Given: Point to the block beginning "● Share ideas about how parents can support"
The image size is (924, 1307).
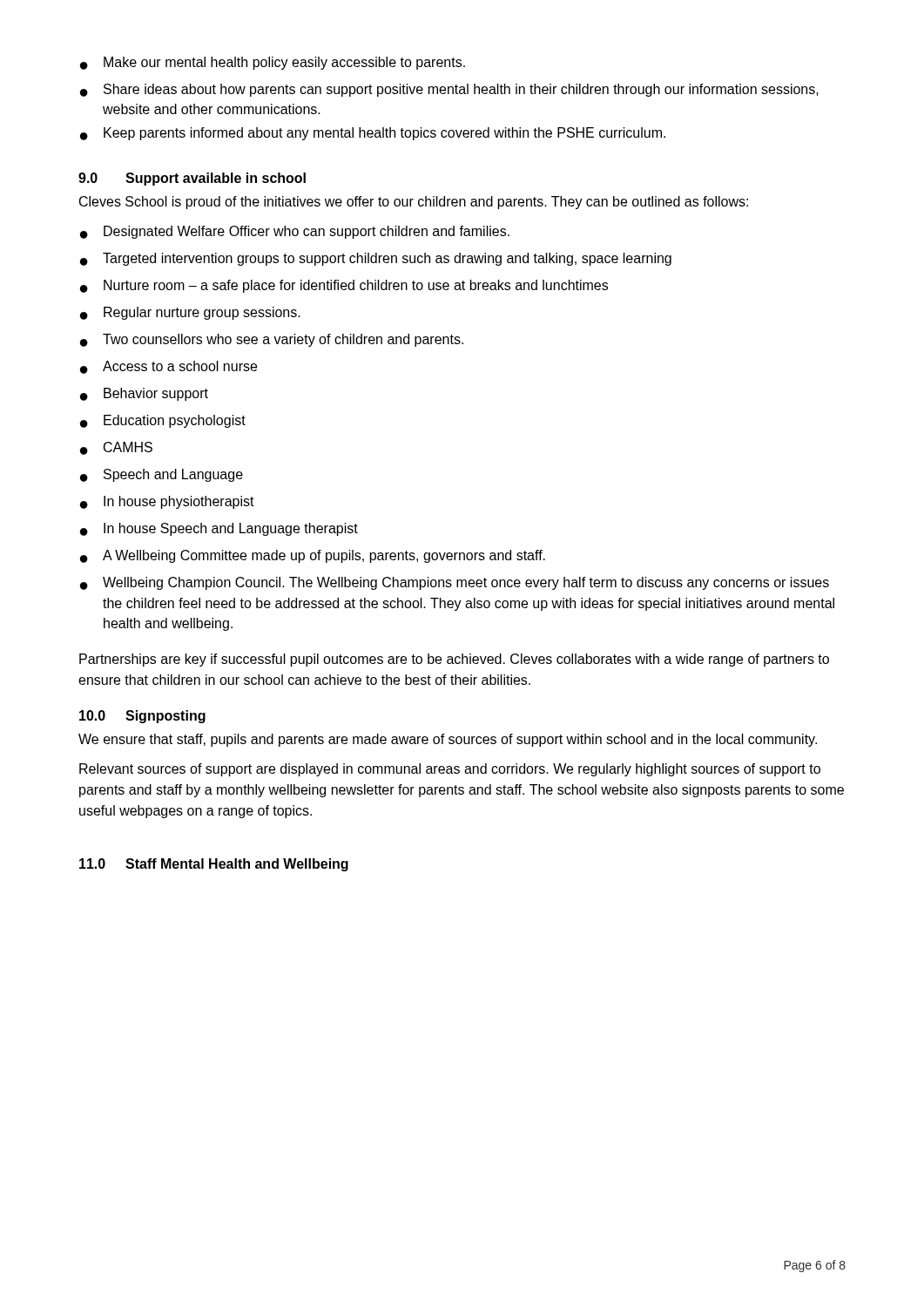Looking at the screenshot, I should point(462,100).
